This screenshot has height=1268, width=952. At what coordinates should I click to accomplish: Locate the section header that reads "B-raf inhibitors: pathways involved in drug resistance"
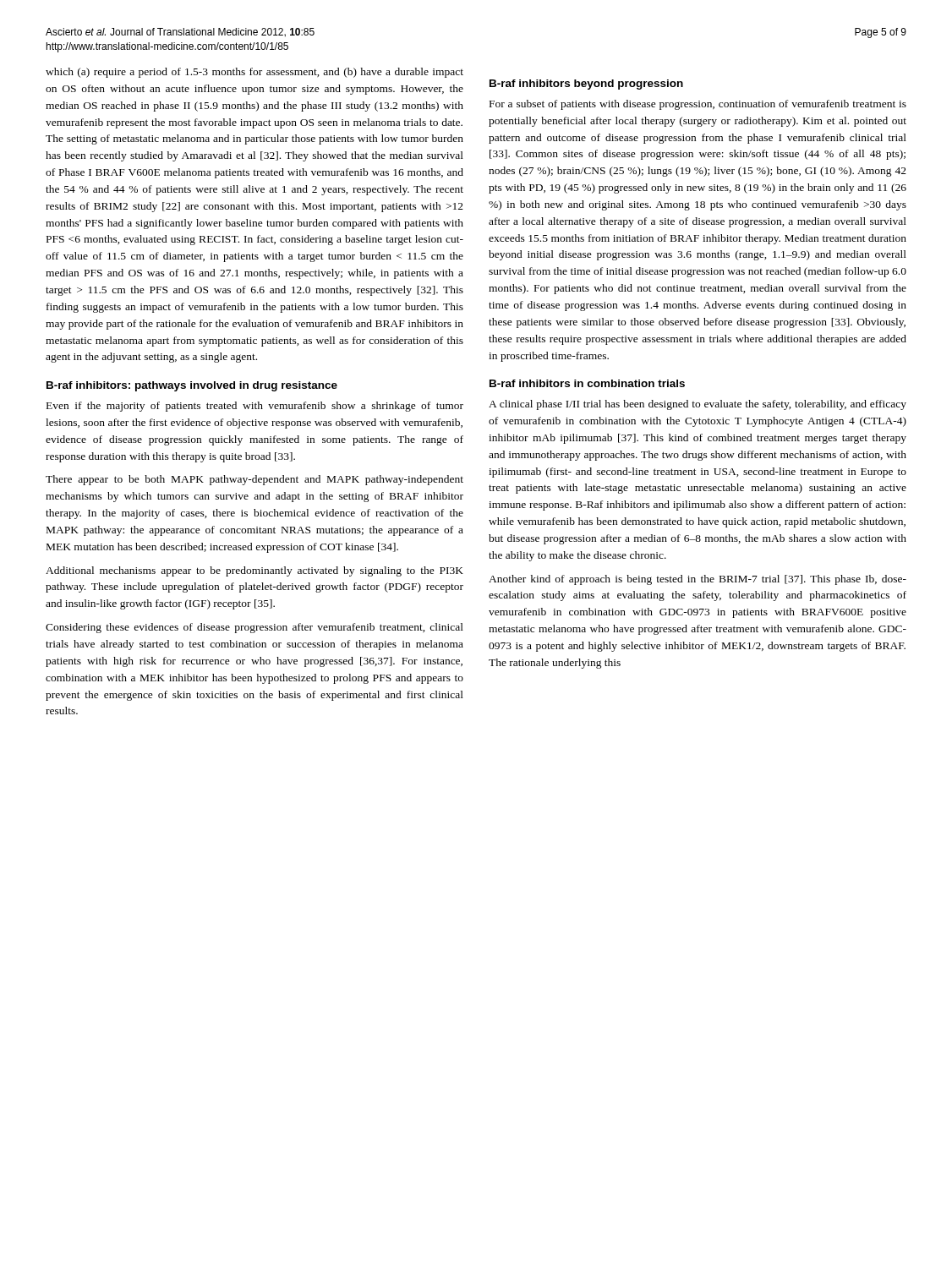click(192, 385)
